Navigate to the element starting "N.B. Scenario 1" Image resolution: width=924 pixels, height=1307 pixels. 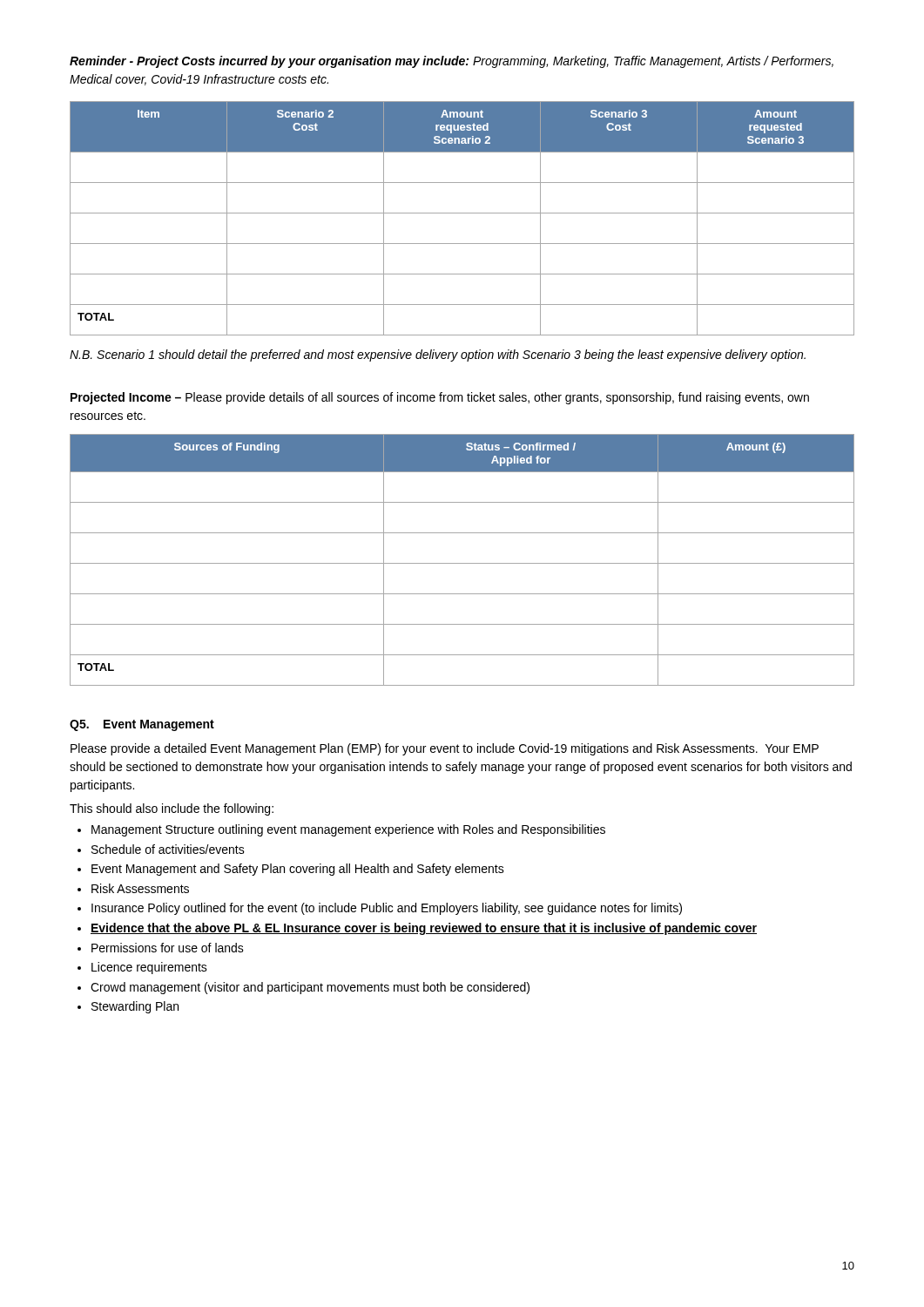coord(438,355)
